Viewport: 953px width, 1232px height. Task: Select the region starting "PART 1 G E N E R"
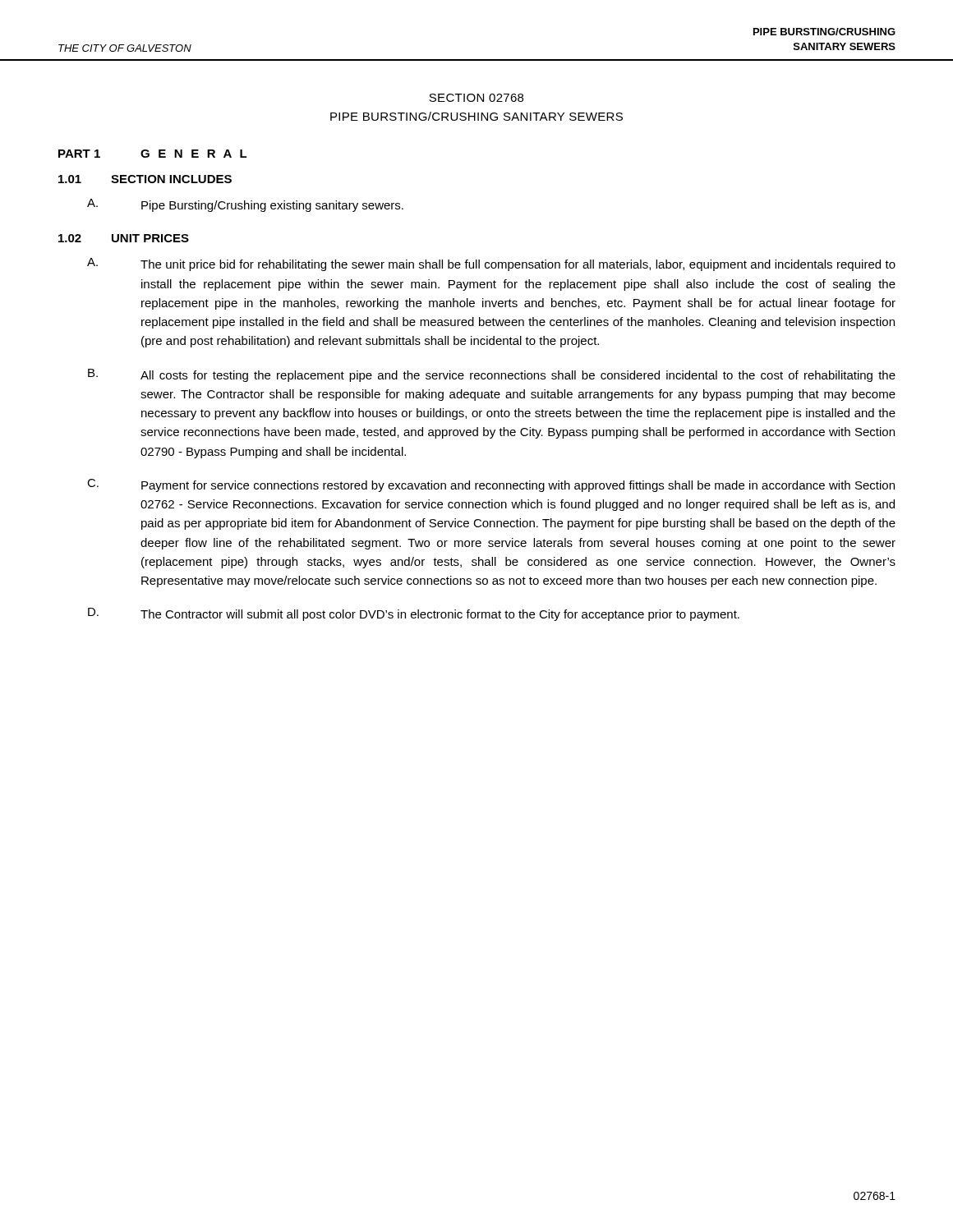point(153,153)
